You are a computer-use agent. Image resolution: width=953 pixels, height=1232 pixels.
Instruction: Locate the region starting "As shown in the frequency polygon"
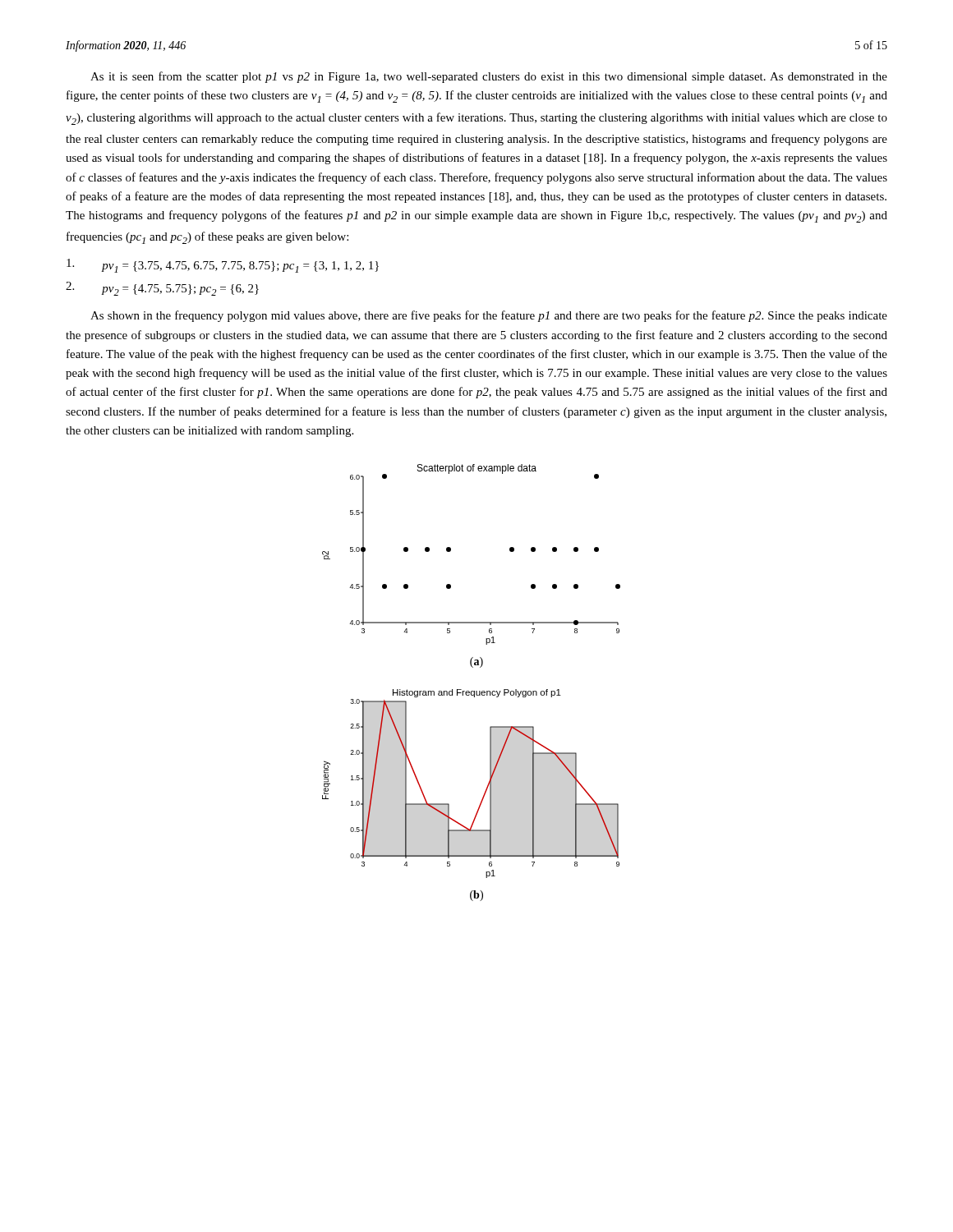tap(476, 373)
